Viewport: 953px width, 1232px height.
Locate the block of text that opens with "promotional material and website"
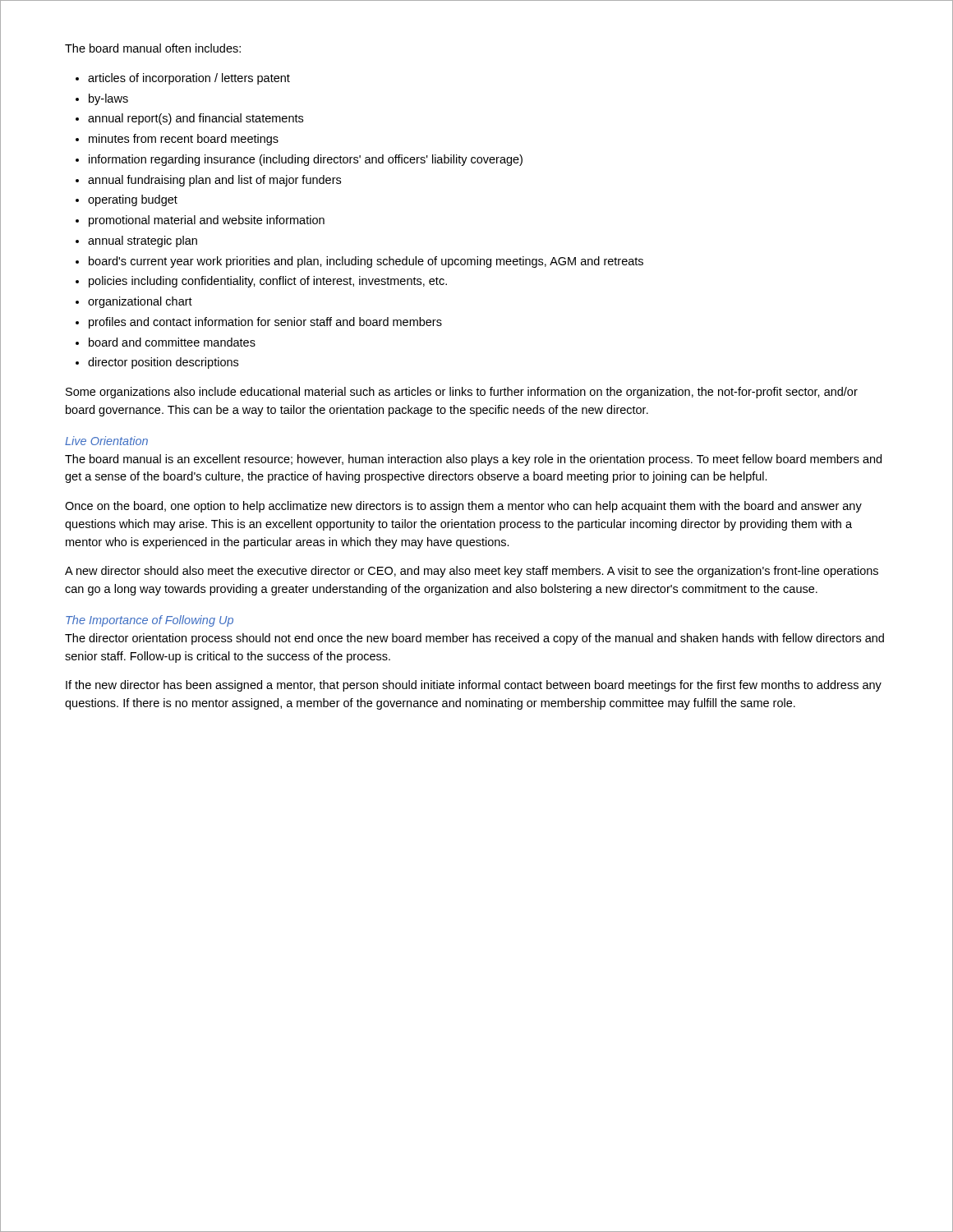(207, 221)
